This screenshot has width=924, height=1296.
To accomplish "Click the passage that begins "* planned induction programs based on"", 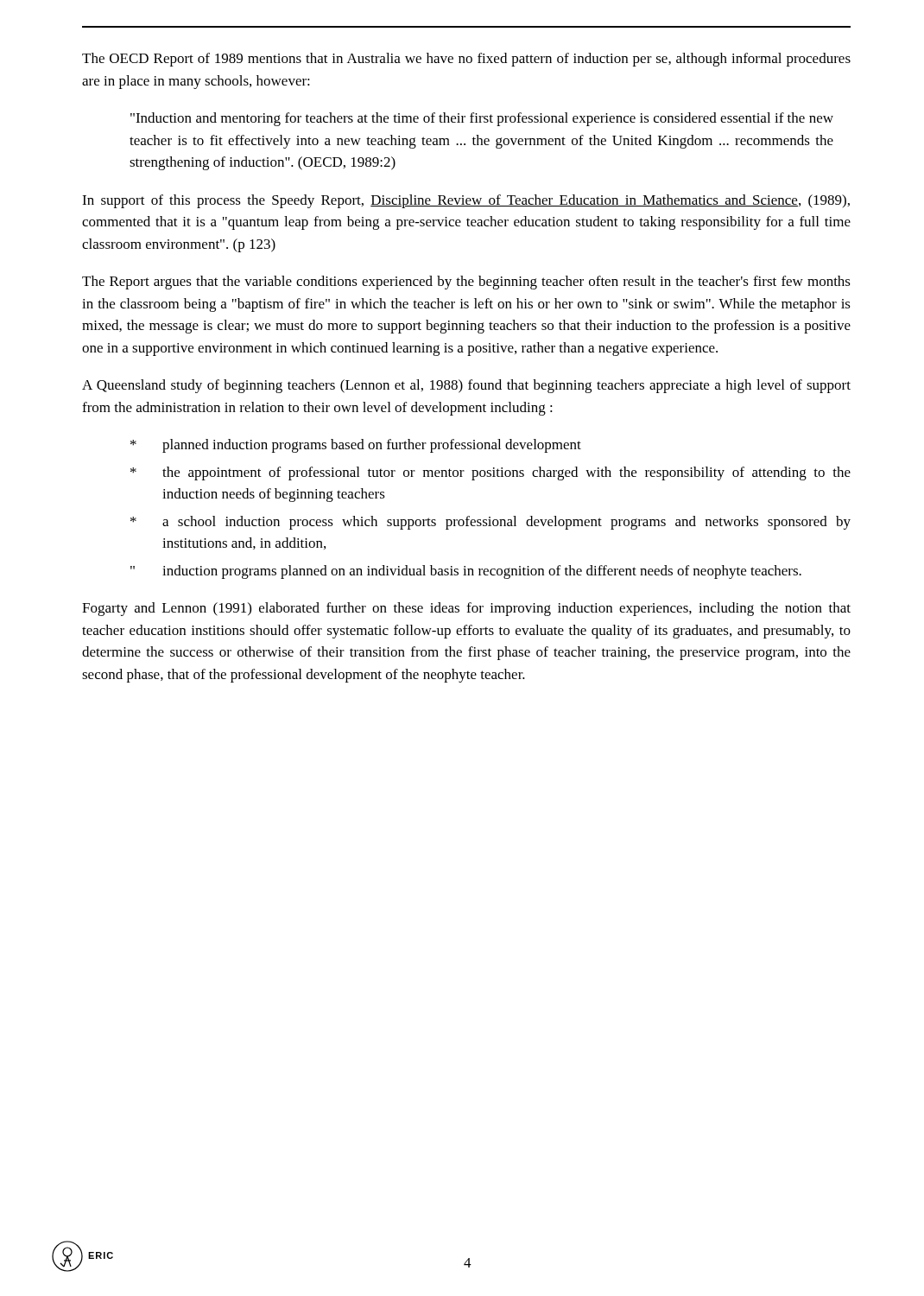I will tap(490, 445).
